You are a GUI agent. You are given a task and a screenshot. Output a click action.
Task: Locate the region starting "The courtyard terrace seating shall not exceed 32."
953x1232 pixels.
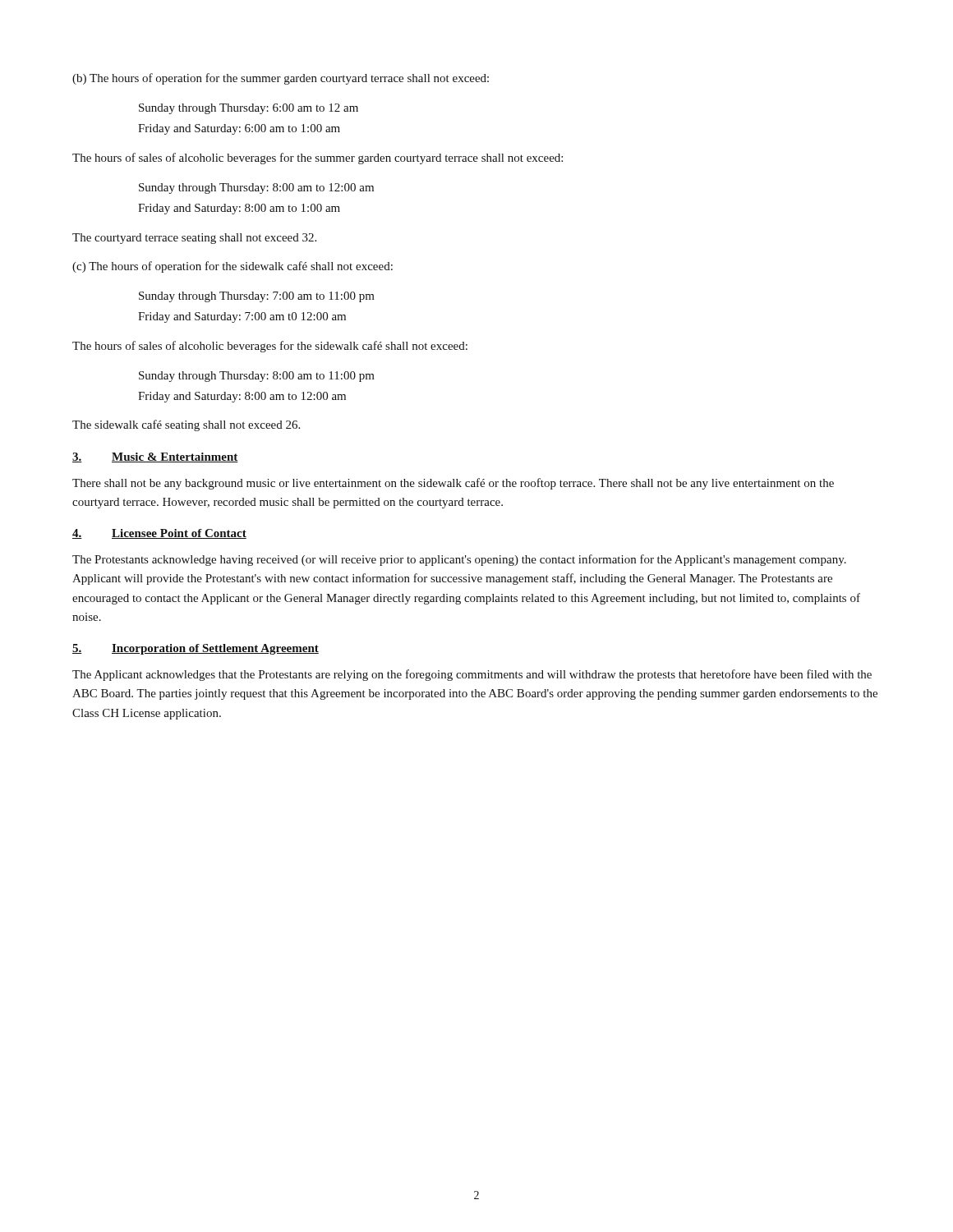coord(195,237)
